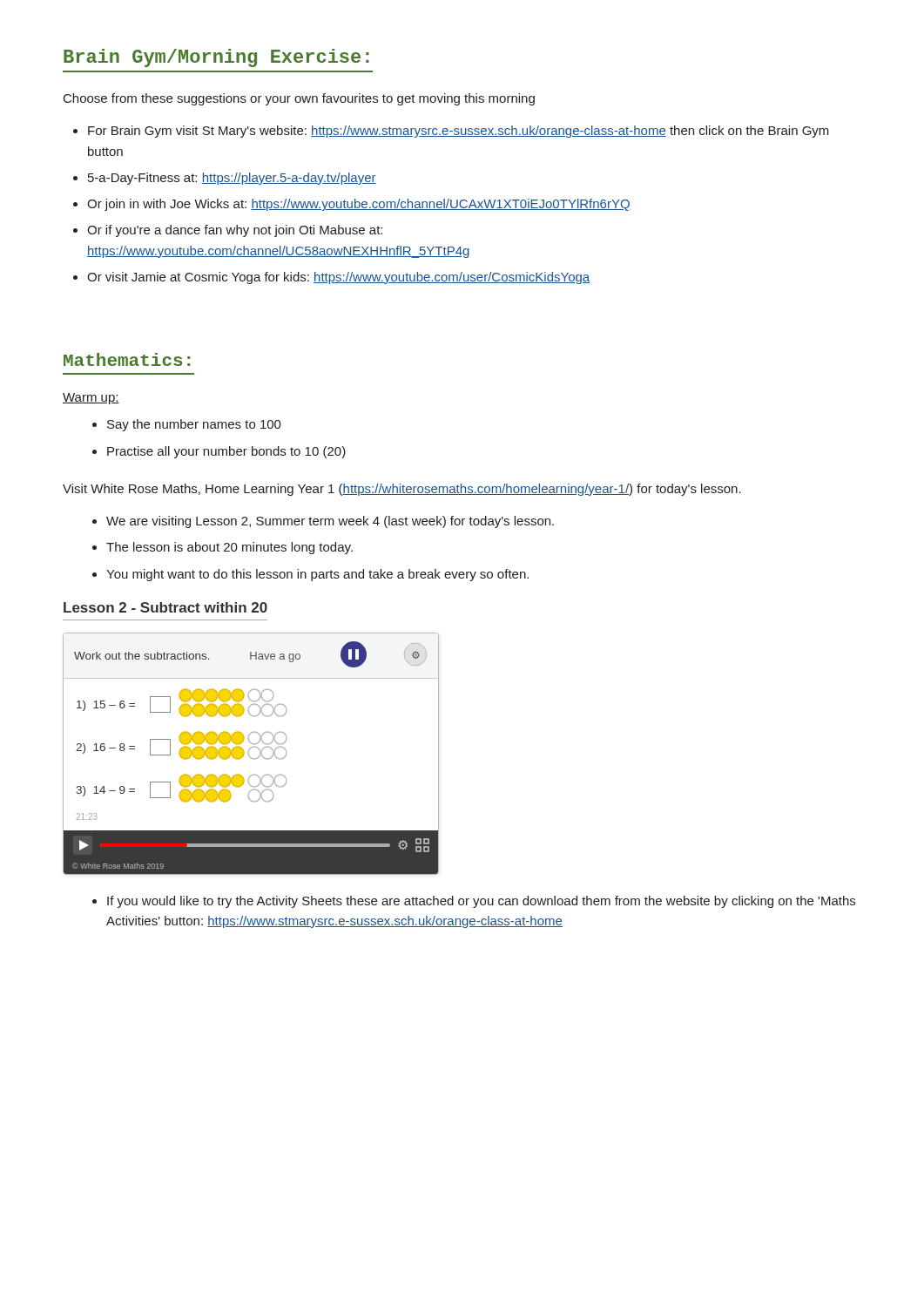This screenshot has height=1307, width=924.
Task: Find "Brain Gym/Morning Exercise:" on this page
Action: (x=218, y=60)
